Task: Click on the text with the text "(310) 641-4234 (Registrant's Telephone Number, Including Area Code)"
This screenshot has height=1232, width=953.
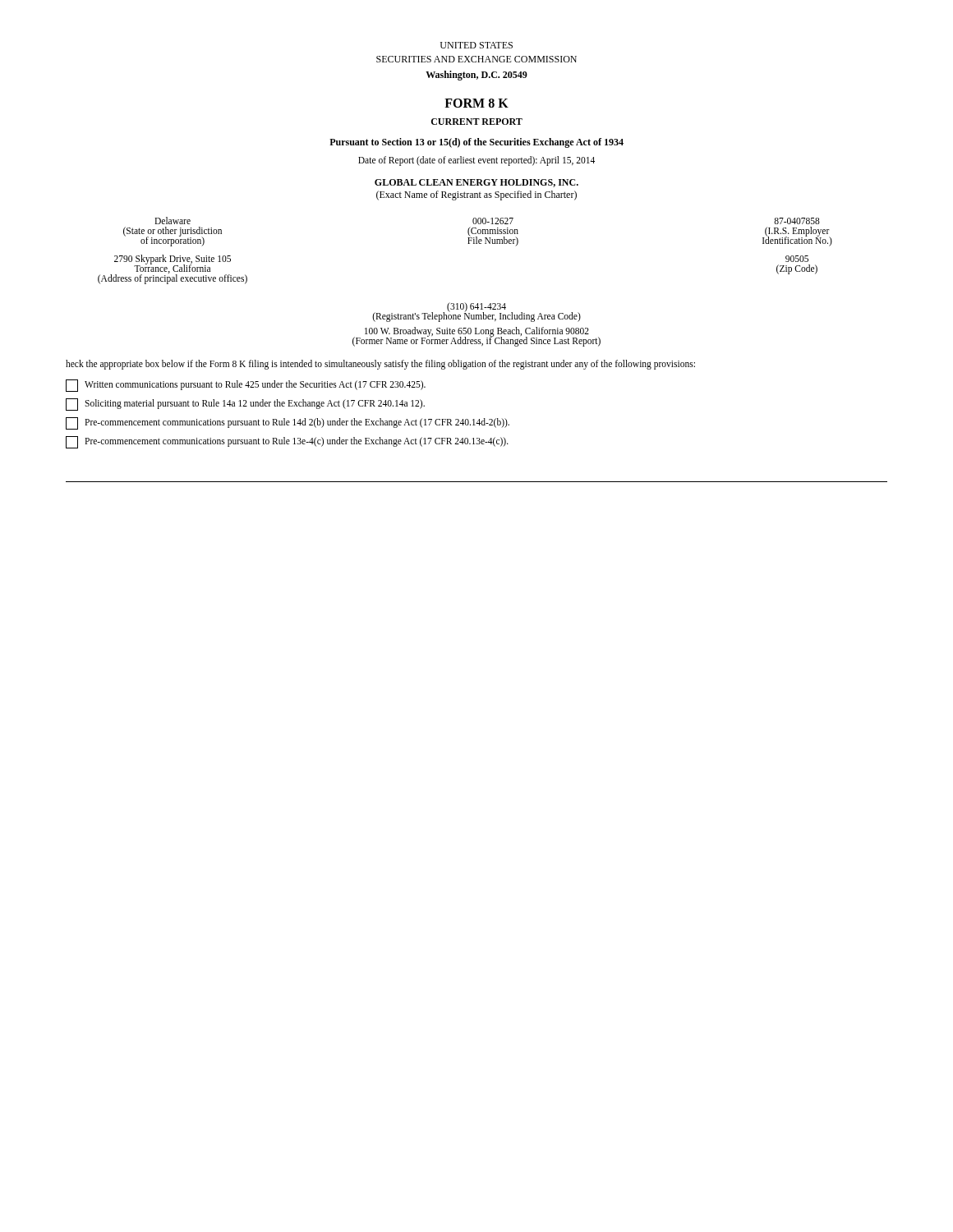Action: [x=476, y=311]
